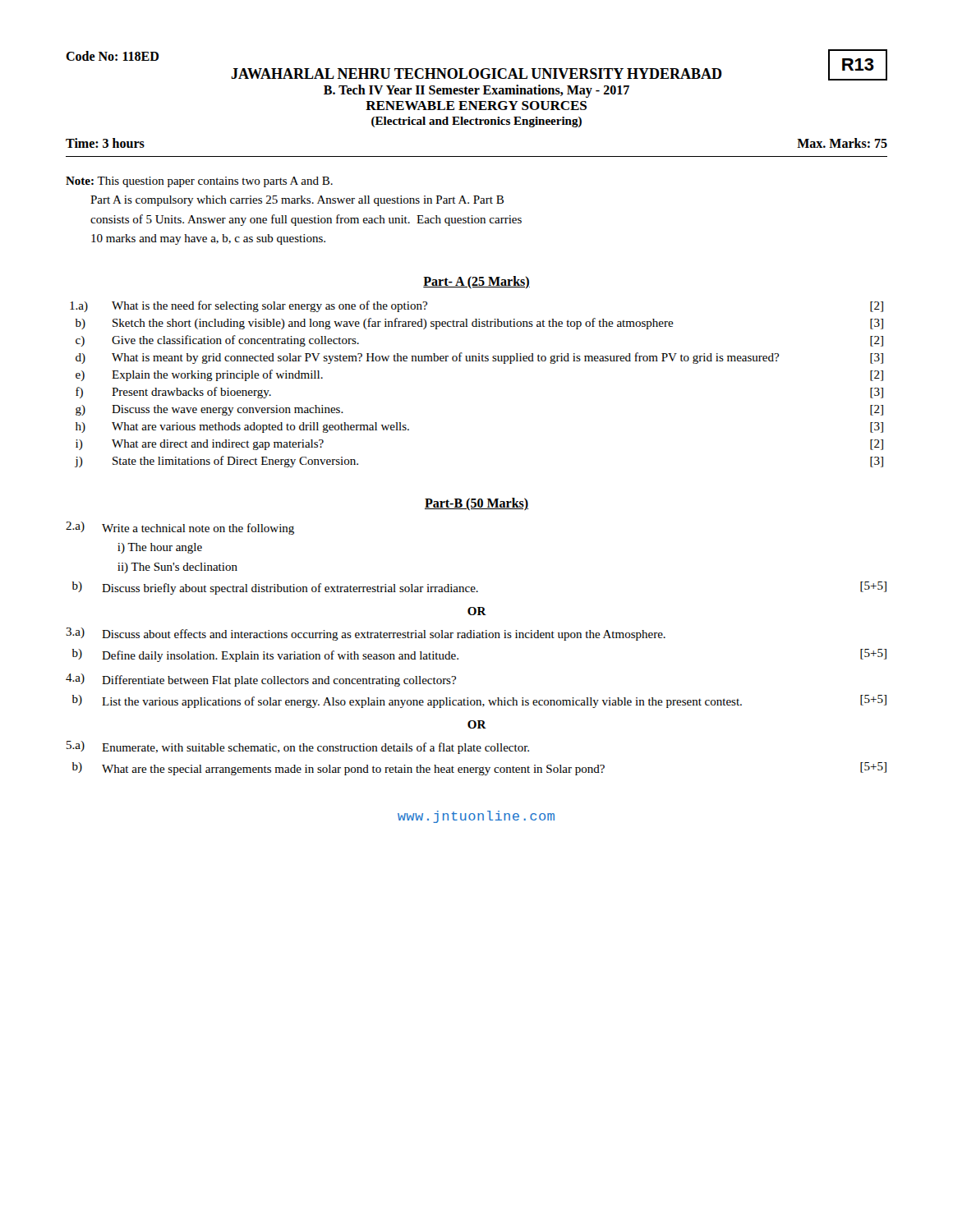Screen dimensions: 1232x953
Task: Point to the block starting "i) What are direct and"
Action: tap(213, 445)
